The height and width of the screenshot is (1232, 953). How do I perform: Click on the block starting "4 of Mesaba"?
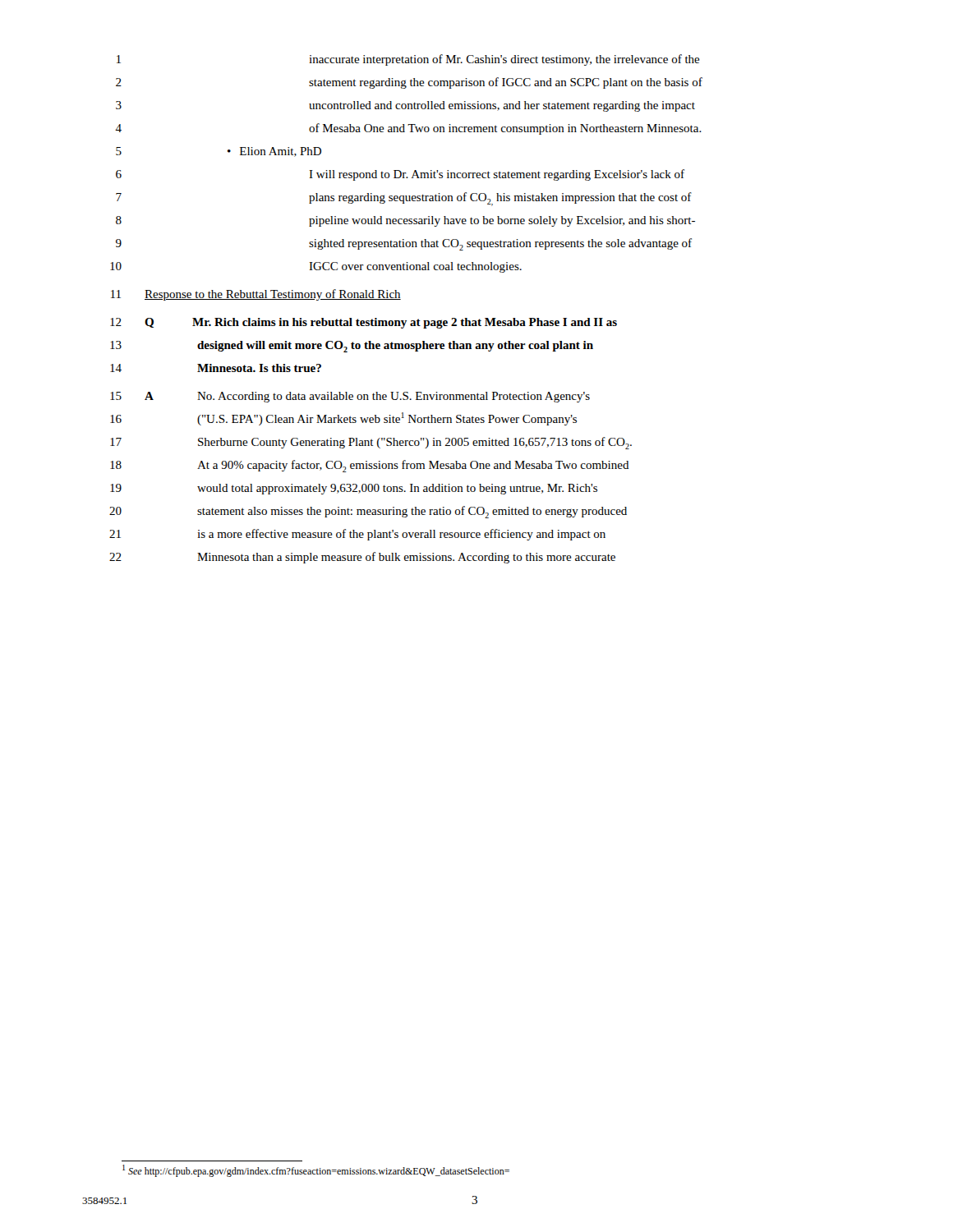point(485,128)
